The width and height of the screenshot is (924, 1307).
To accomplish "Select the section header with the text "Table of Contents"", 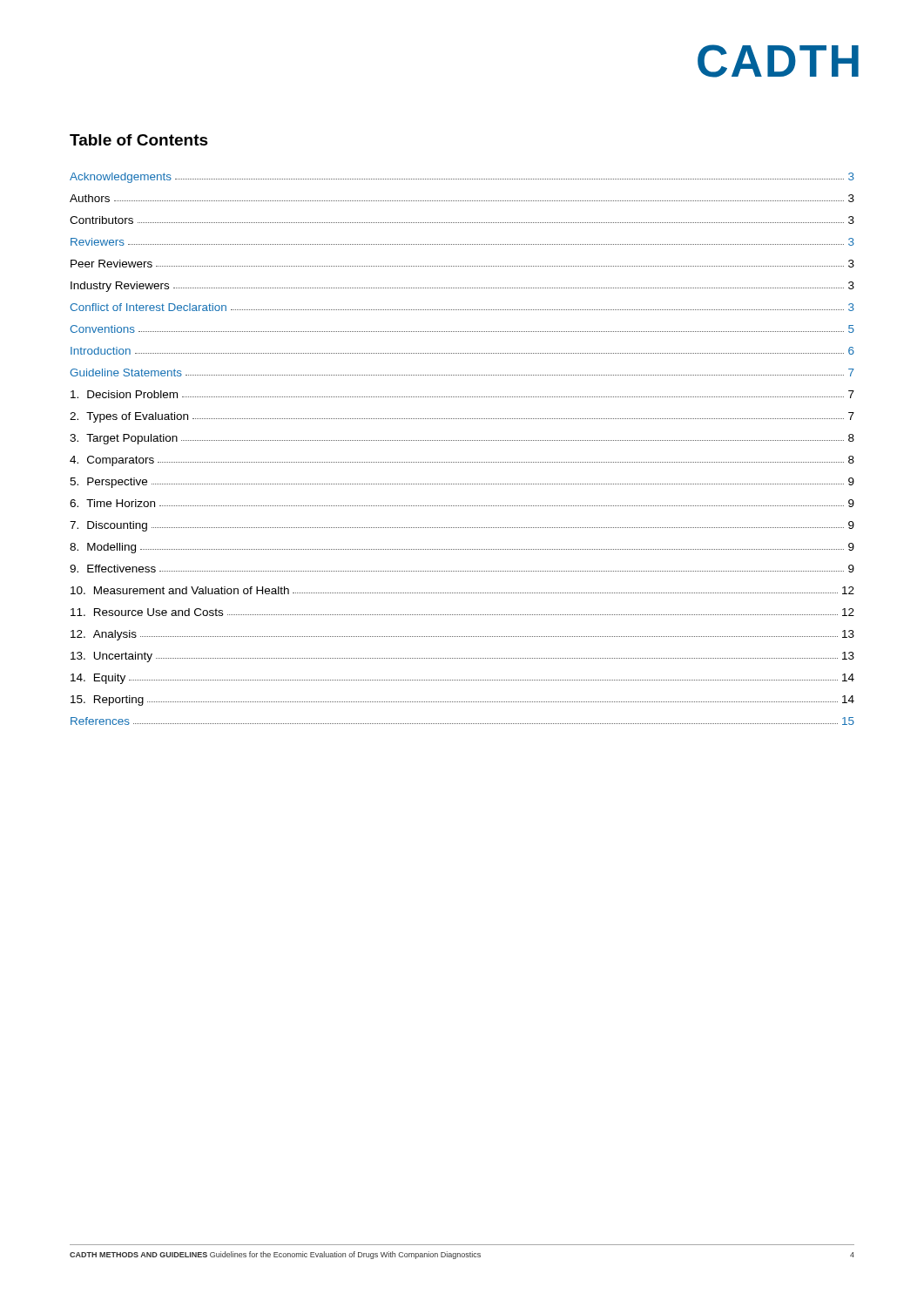I will point(139,140).
